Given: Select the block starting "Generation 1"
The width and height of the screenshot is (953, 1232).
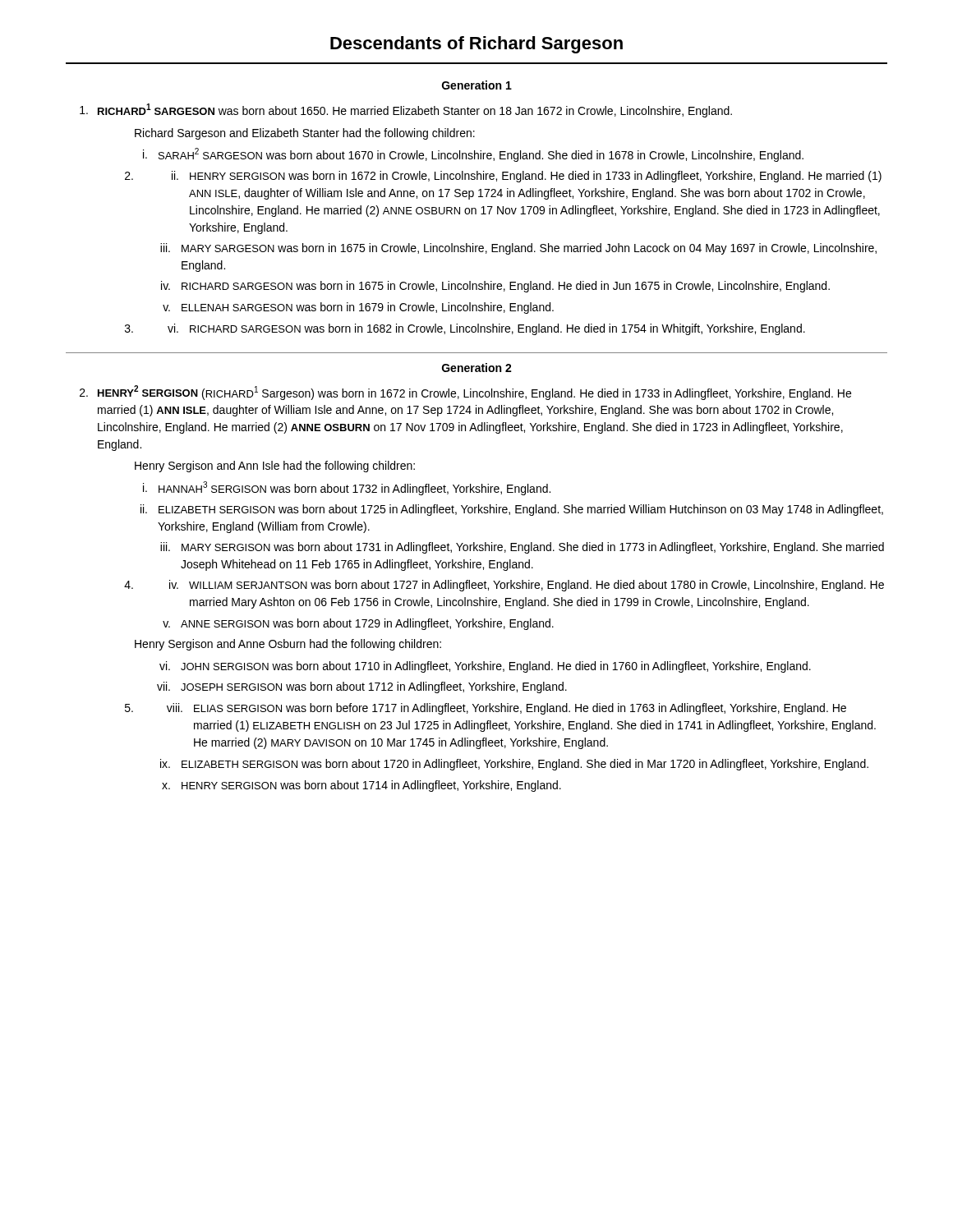Looking at the screenshot, I should click(476, 85).
